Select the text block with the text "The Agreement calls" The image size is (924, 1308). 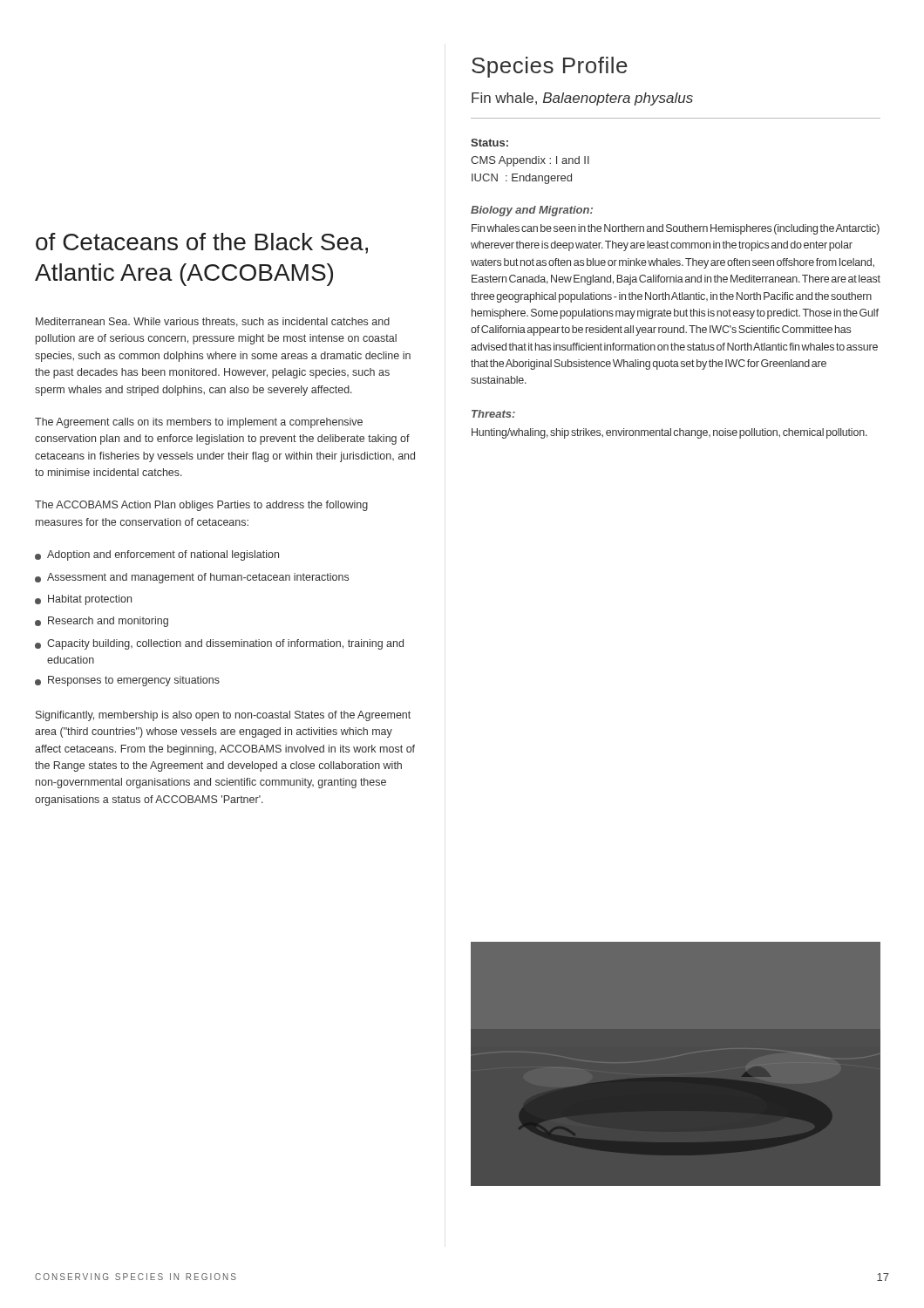225,447
